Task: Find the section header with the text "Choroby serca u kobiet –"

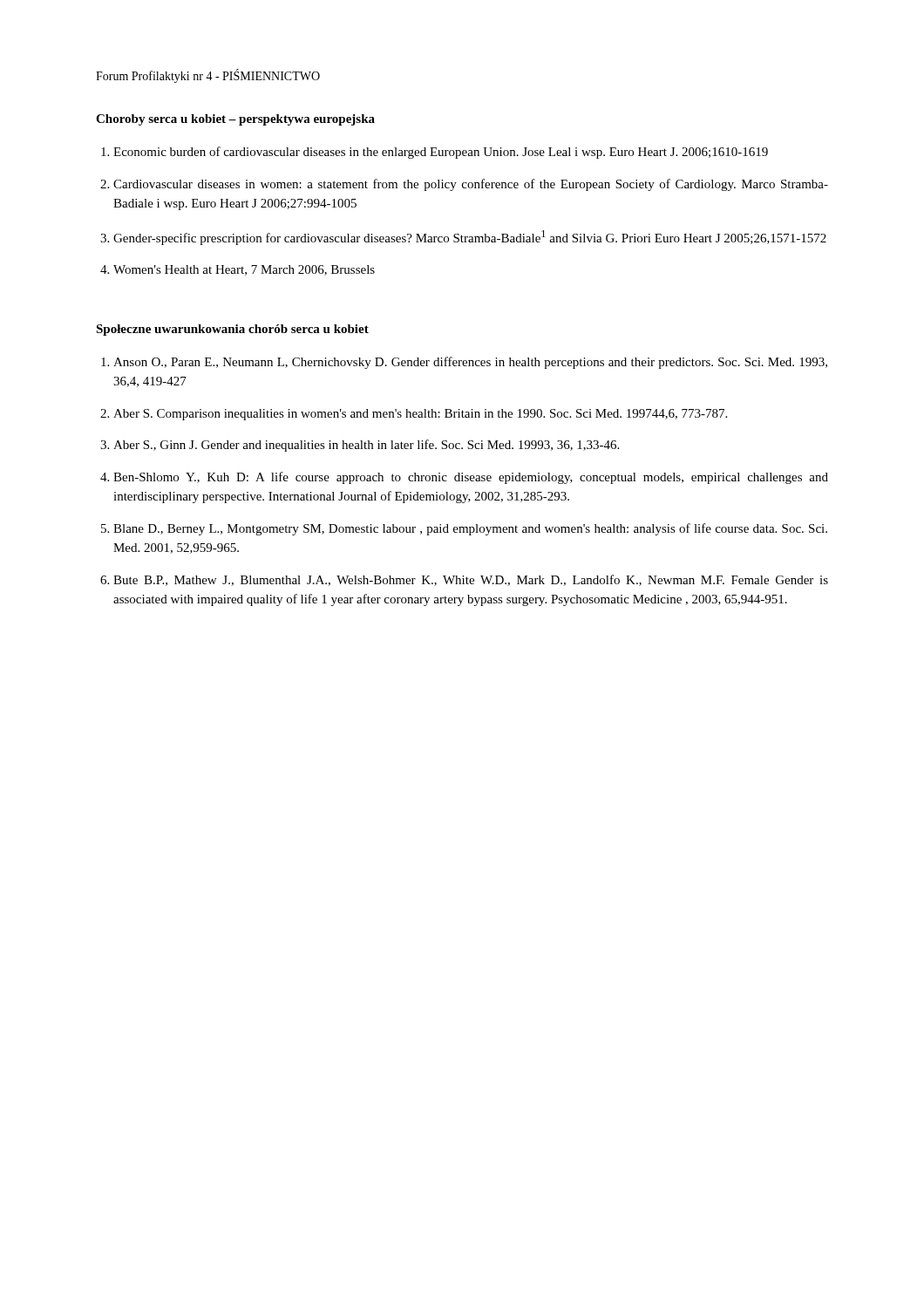Action: (x=235, y=119)
